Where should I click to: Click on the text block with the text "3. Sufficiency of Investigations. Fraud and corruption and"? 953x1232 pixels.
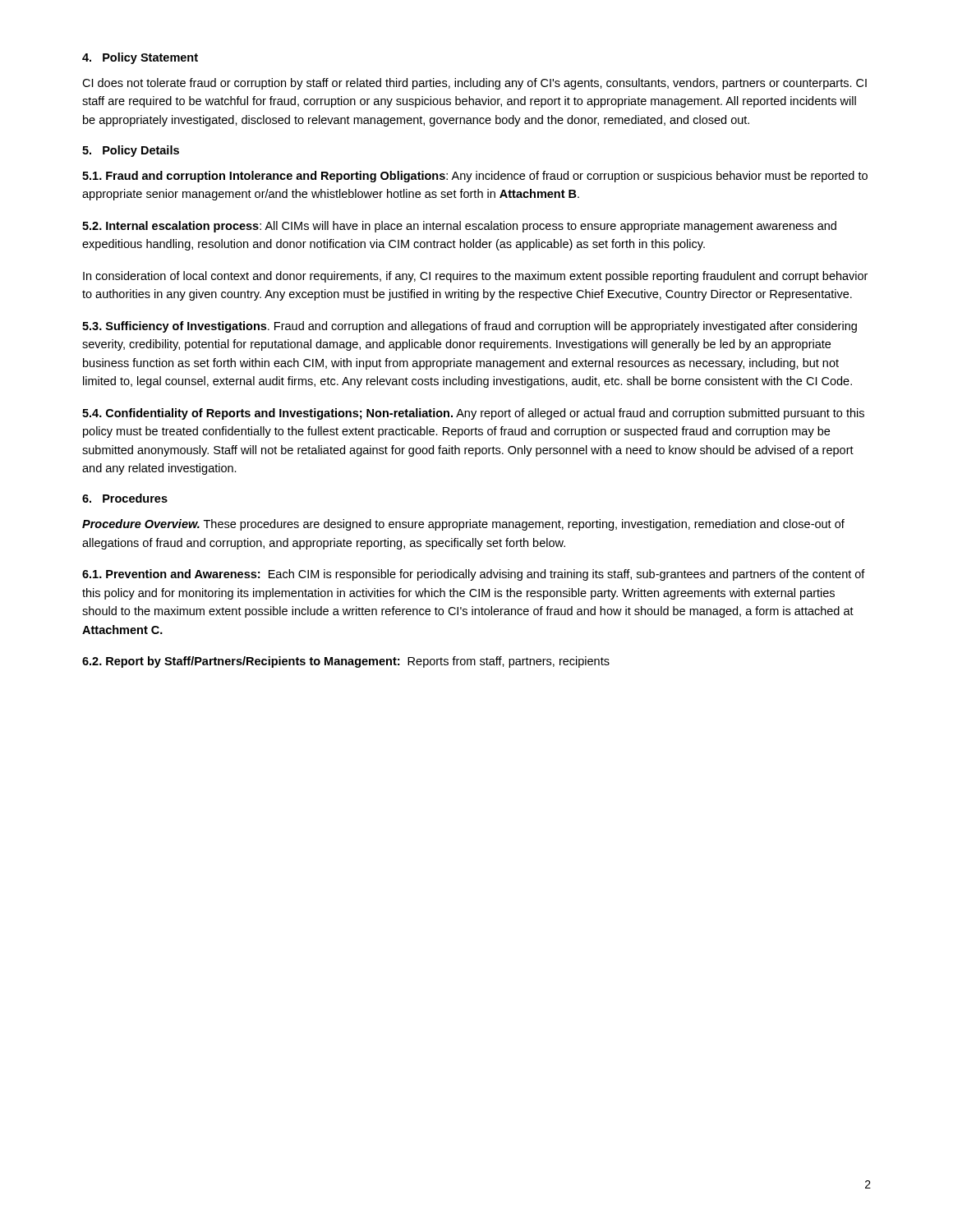[x=470, y=354]
